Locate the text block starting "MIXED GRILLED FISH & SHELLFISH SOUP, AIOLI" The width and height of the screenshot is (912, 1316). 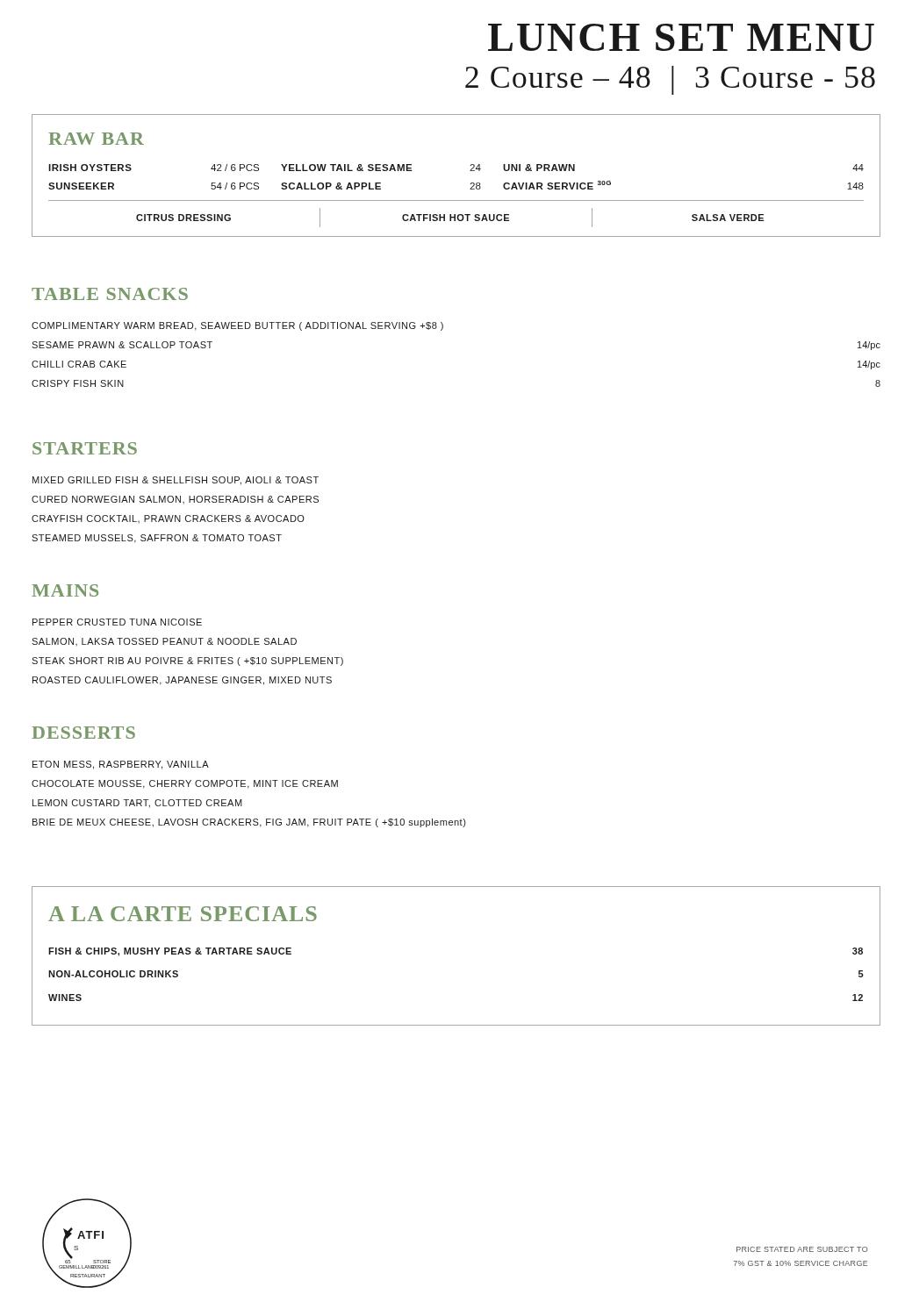[175, 480]
